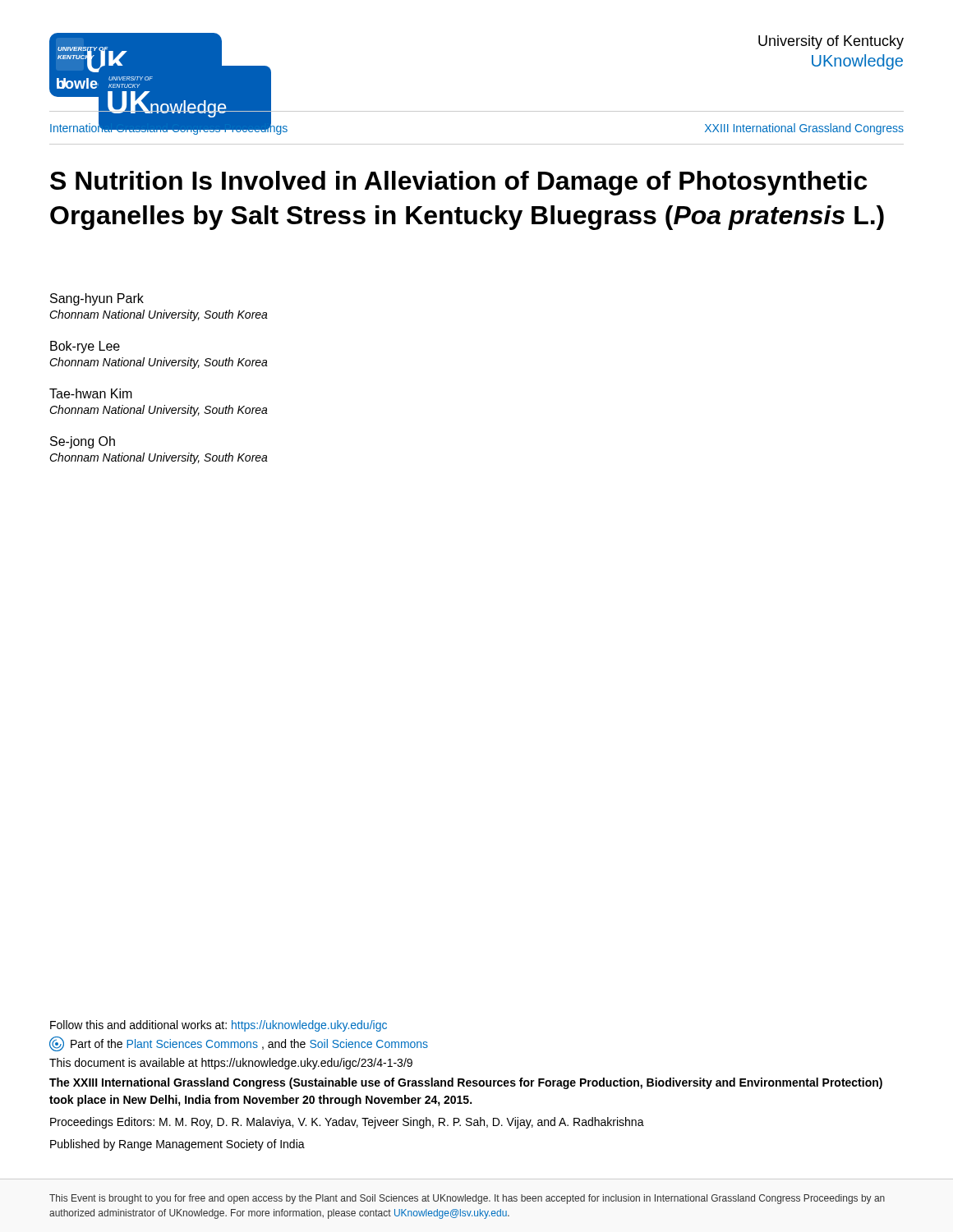This screenshot has height=1232, width=953.
Task: Locate the logo
Action: pos(136,66)
